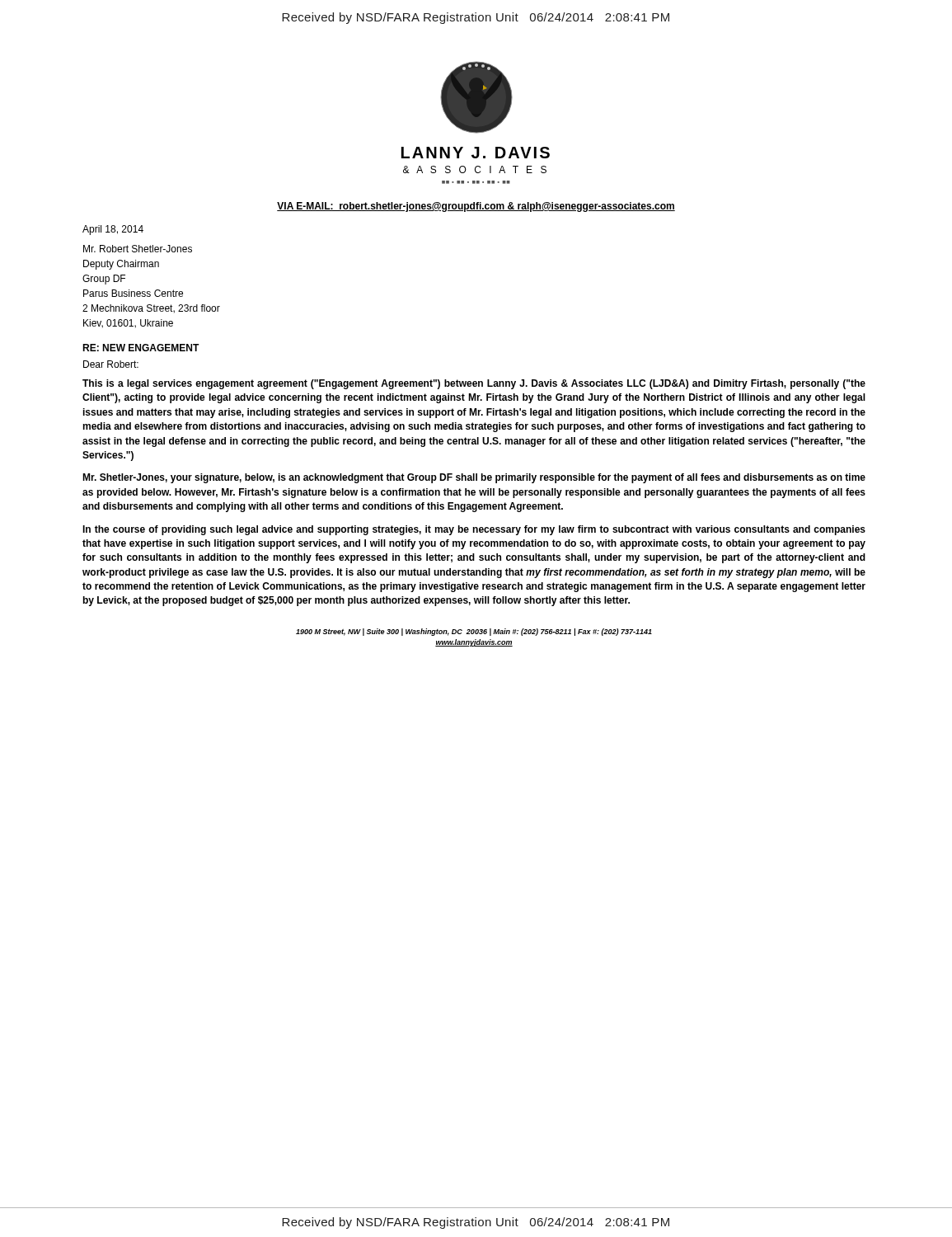
Task: Click on the text that says "VIA E-MAIL: robert.shetler-jones@groupdfi.com & ralph@isenegger-associates.com"
Action: [476, 206]
